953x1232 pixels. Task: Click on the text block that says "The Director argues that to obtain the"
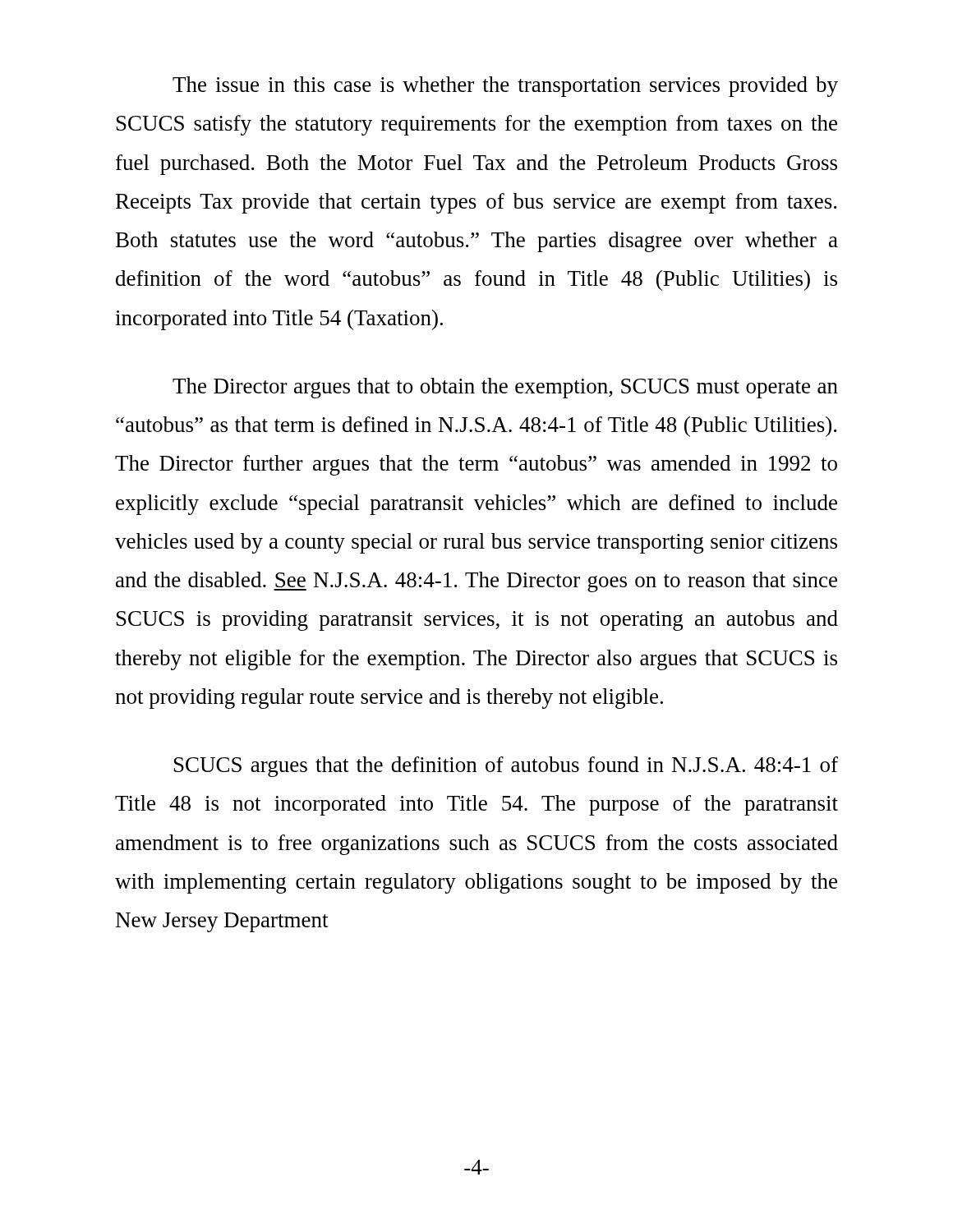(x=476, y=541)
